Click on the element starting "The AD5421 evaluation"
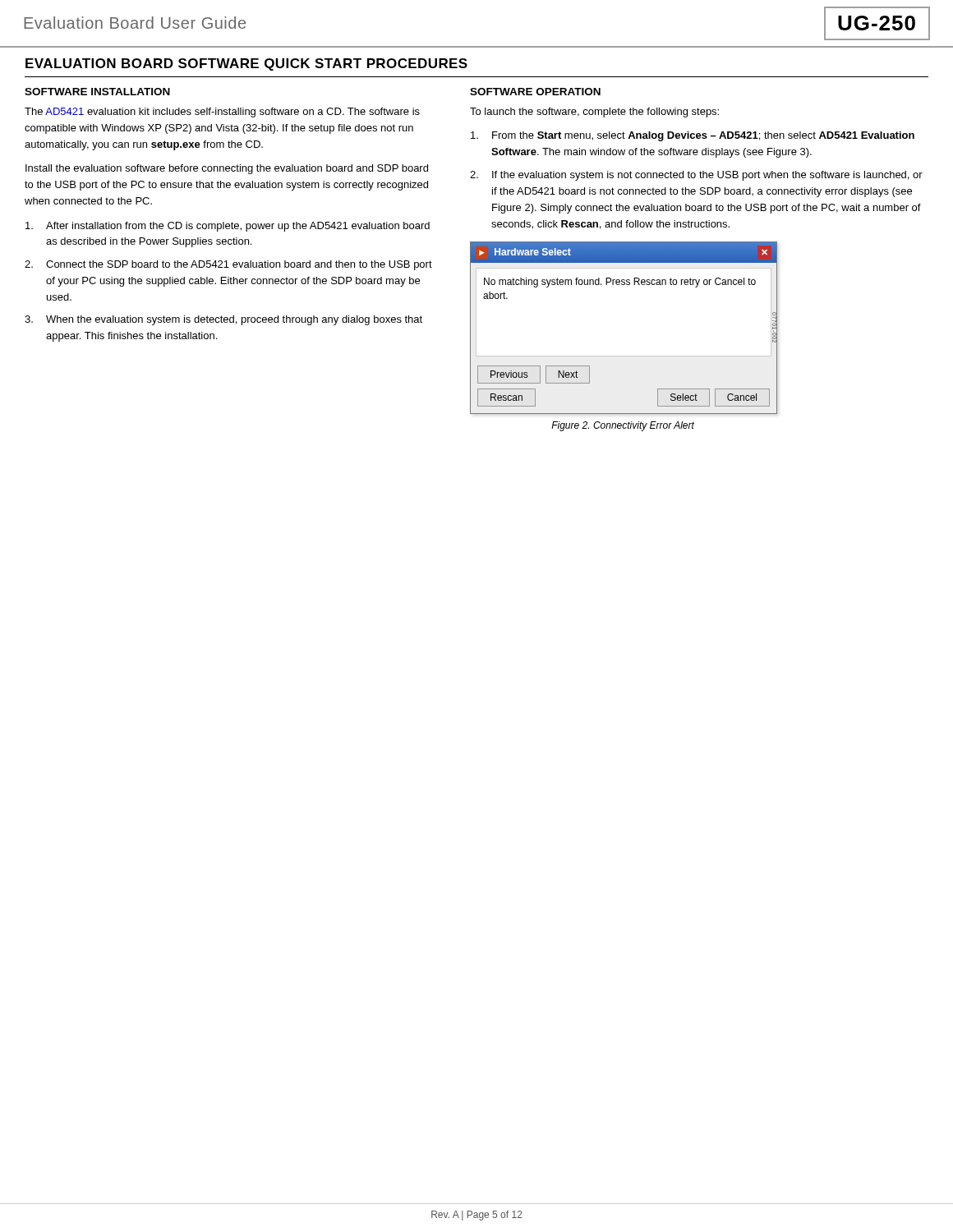This screenshot has height=1232, width=953. click(222, 128)
